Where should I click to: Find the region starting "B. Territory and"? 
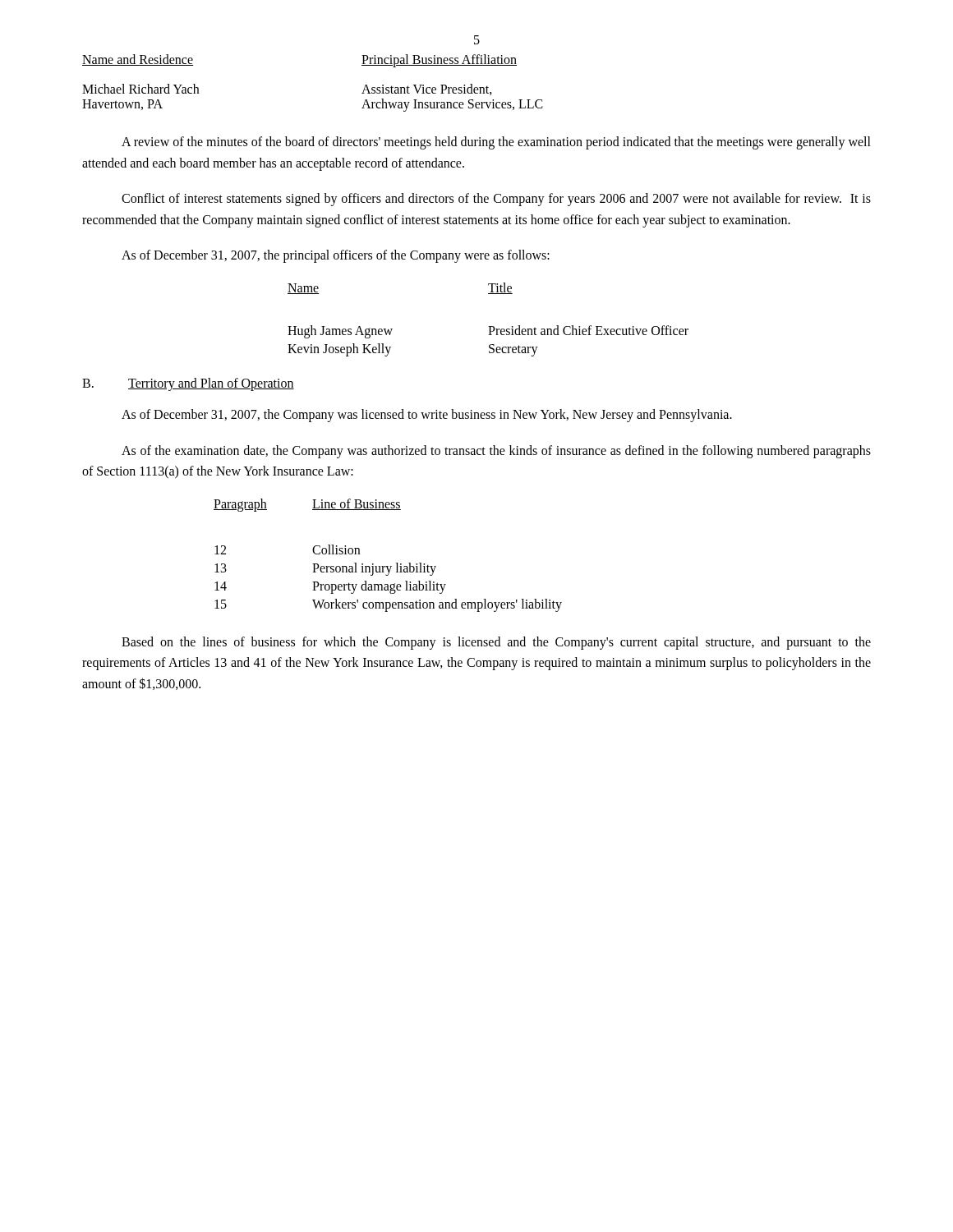click(x=188, y=384)
